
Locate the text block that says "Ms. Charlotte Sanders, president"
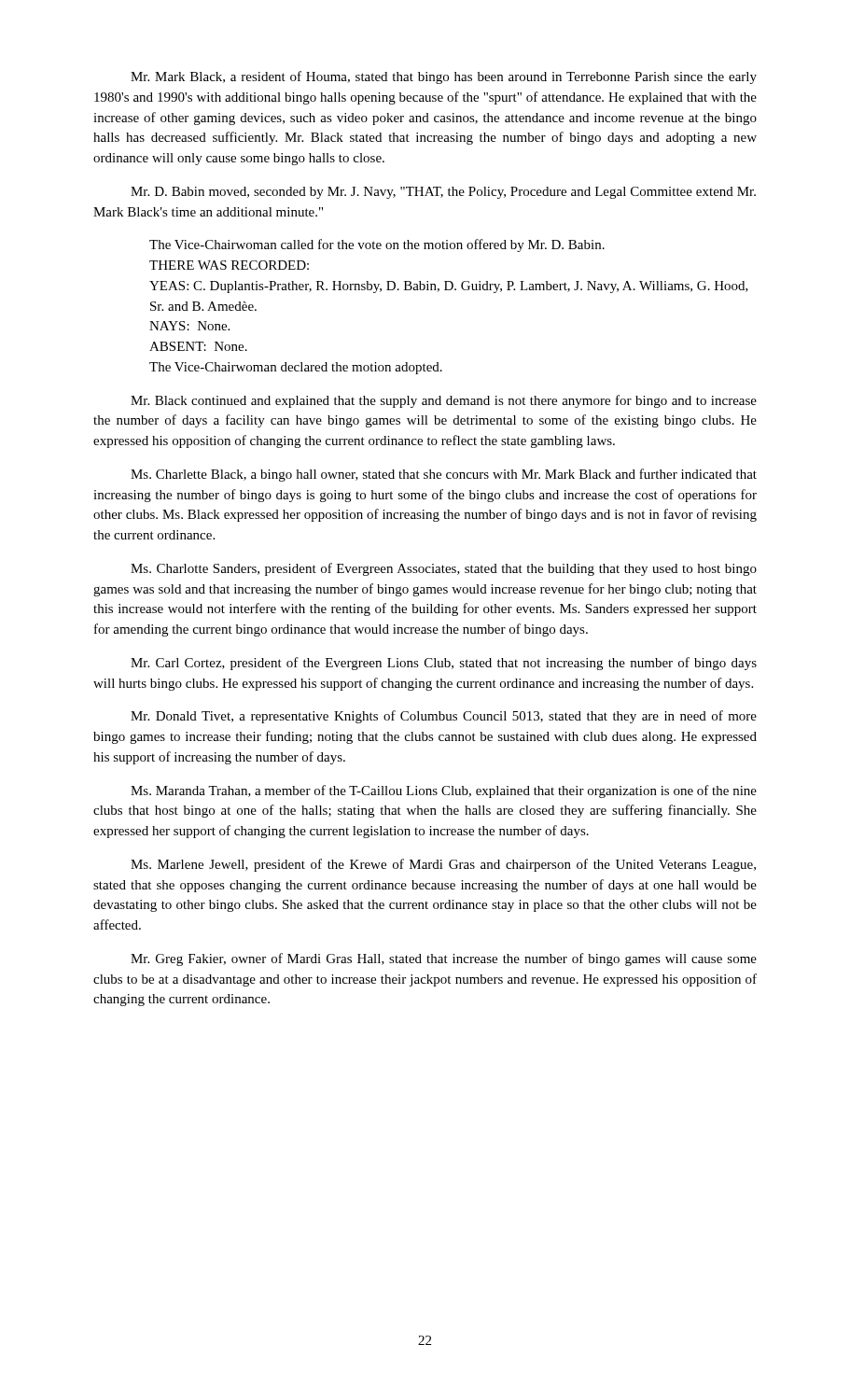(425, 599)
